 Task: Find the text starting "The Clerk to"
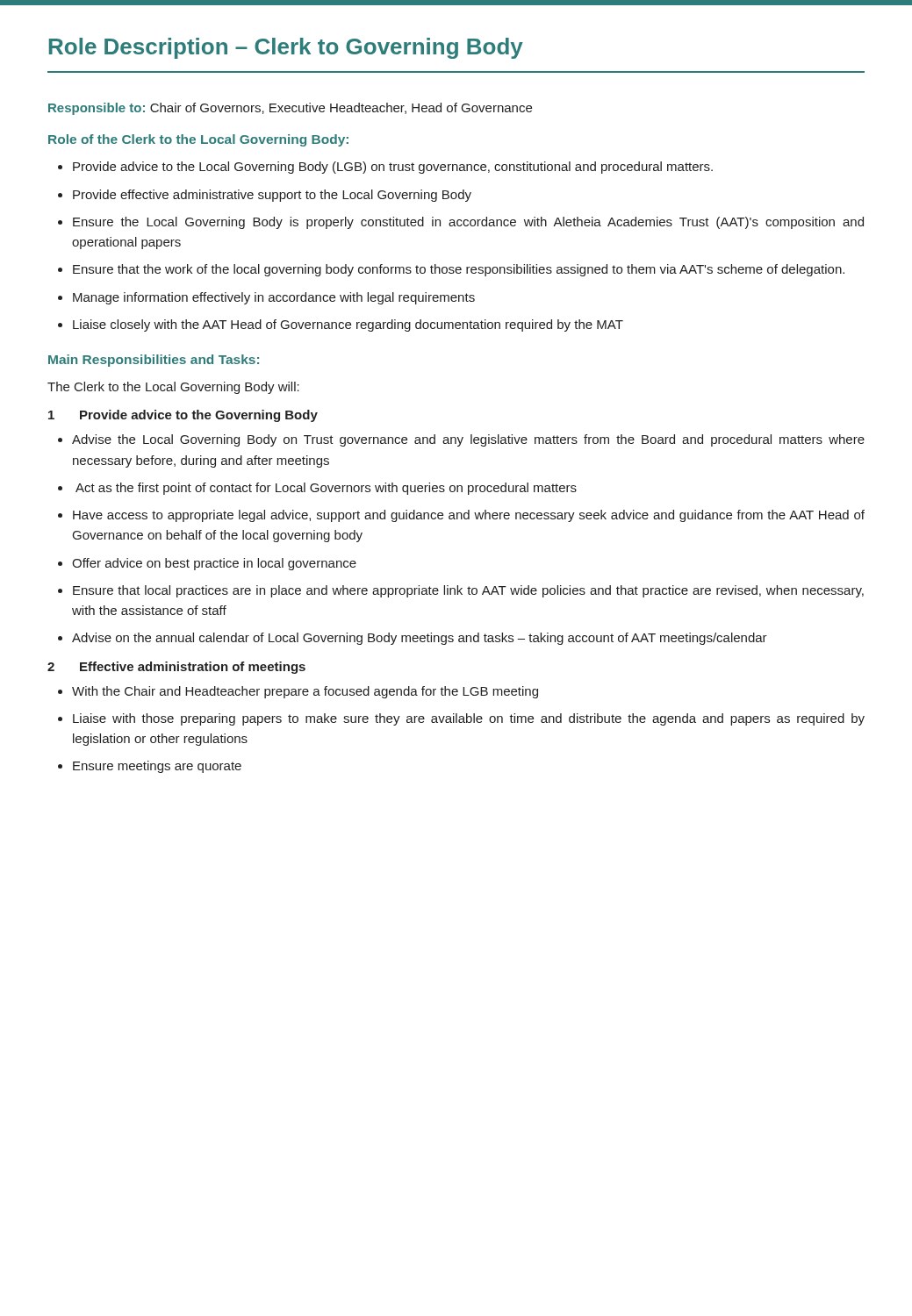174,386
